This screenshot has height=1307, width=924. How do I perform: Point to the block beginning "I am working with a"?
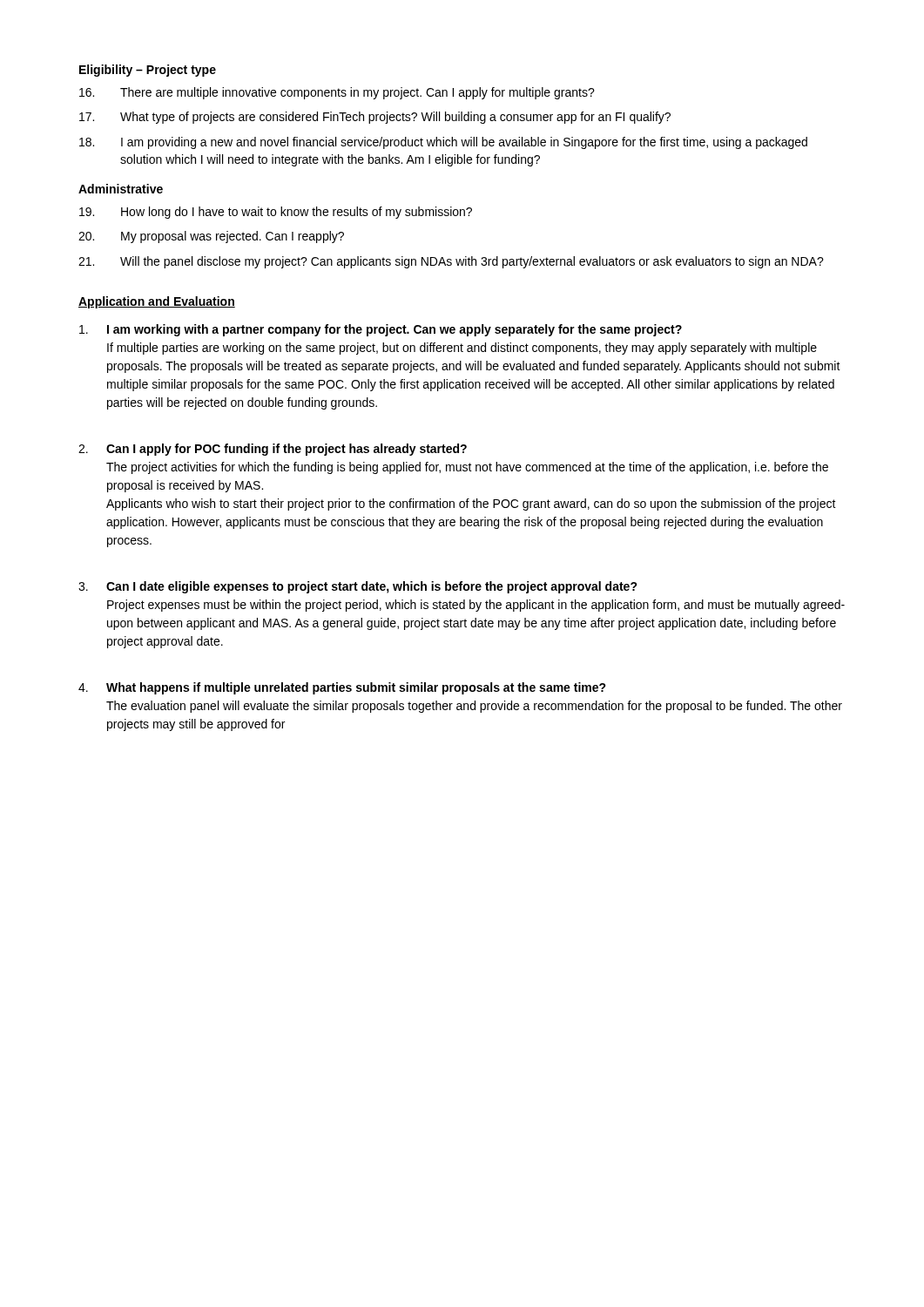(462, 366)
